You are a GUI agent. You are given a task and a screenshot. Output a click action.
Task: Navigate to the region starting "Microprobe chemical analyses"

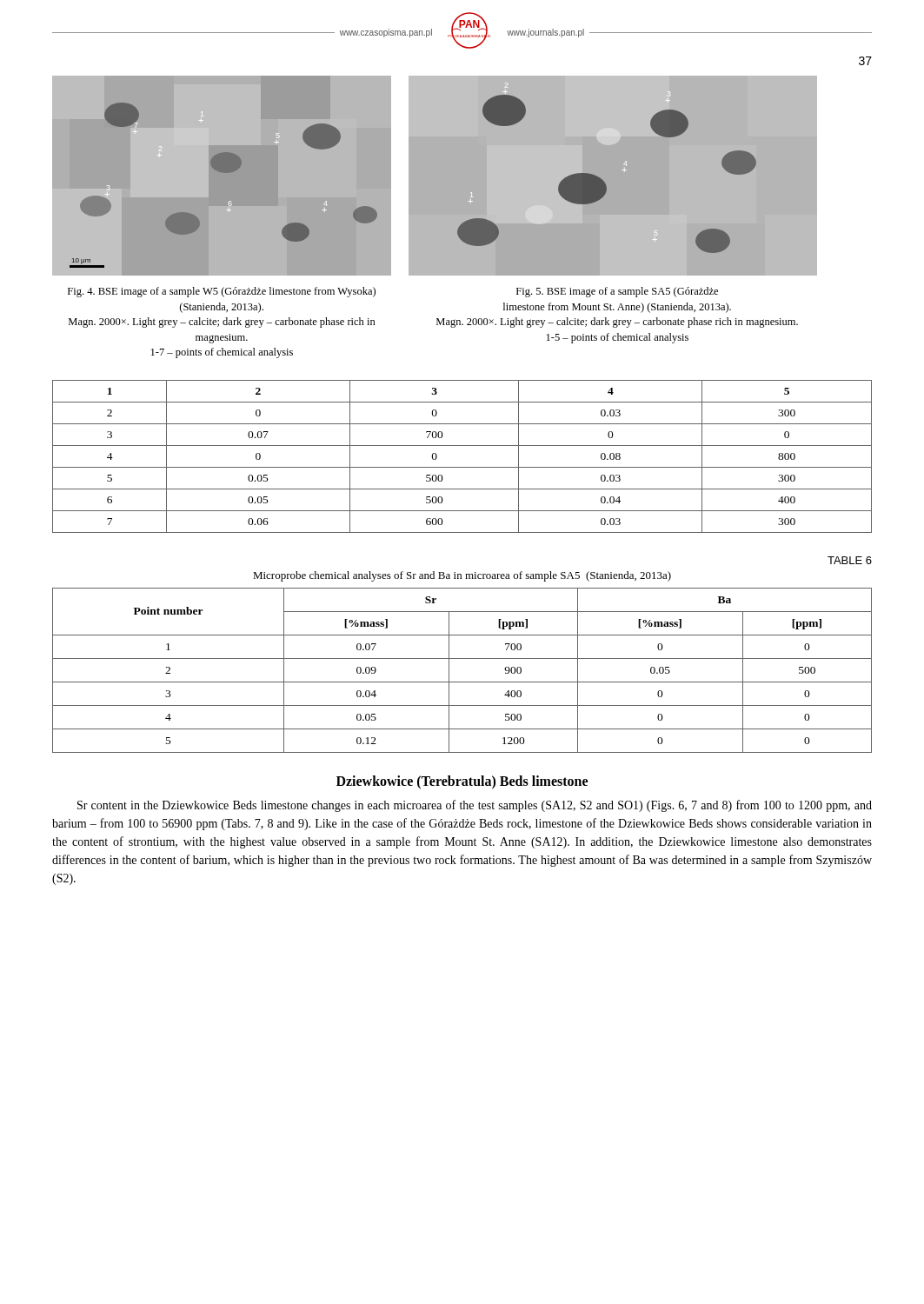coord(462,575)
